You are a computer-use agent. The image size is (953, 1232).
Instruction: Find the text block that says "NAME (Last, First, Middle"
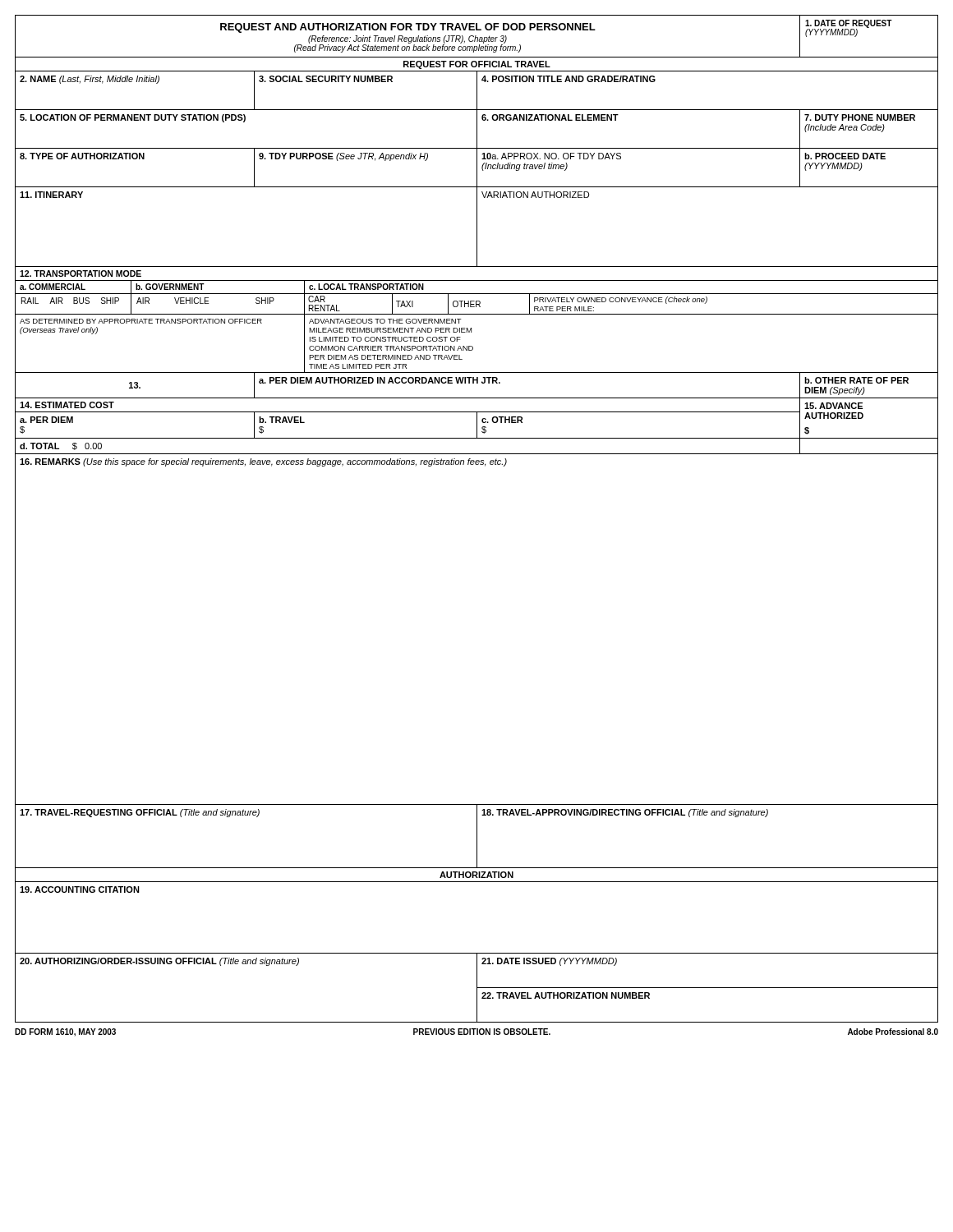tap(90, 79)
